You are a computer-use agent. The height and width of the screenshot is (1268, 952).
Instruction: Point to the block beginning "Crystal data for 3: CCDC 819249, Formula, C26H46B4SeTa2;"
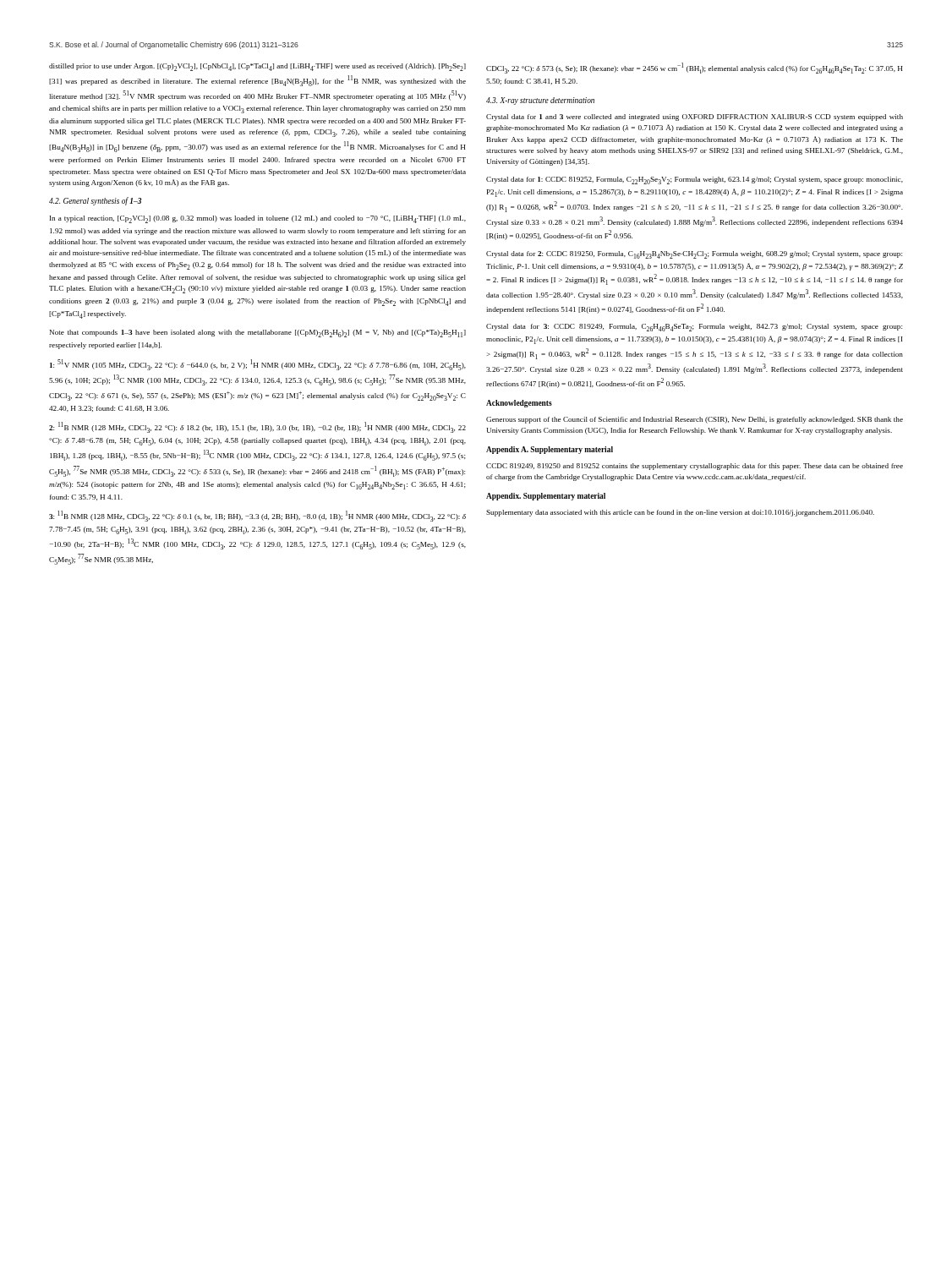[x=695, y=355]
